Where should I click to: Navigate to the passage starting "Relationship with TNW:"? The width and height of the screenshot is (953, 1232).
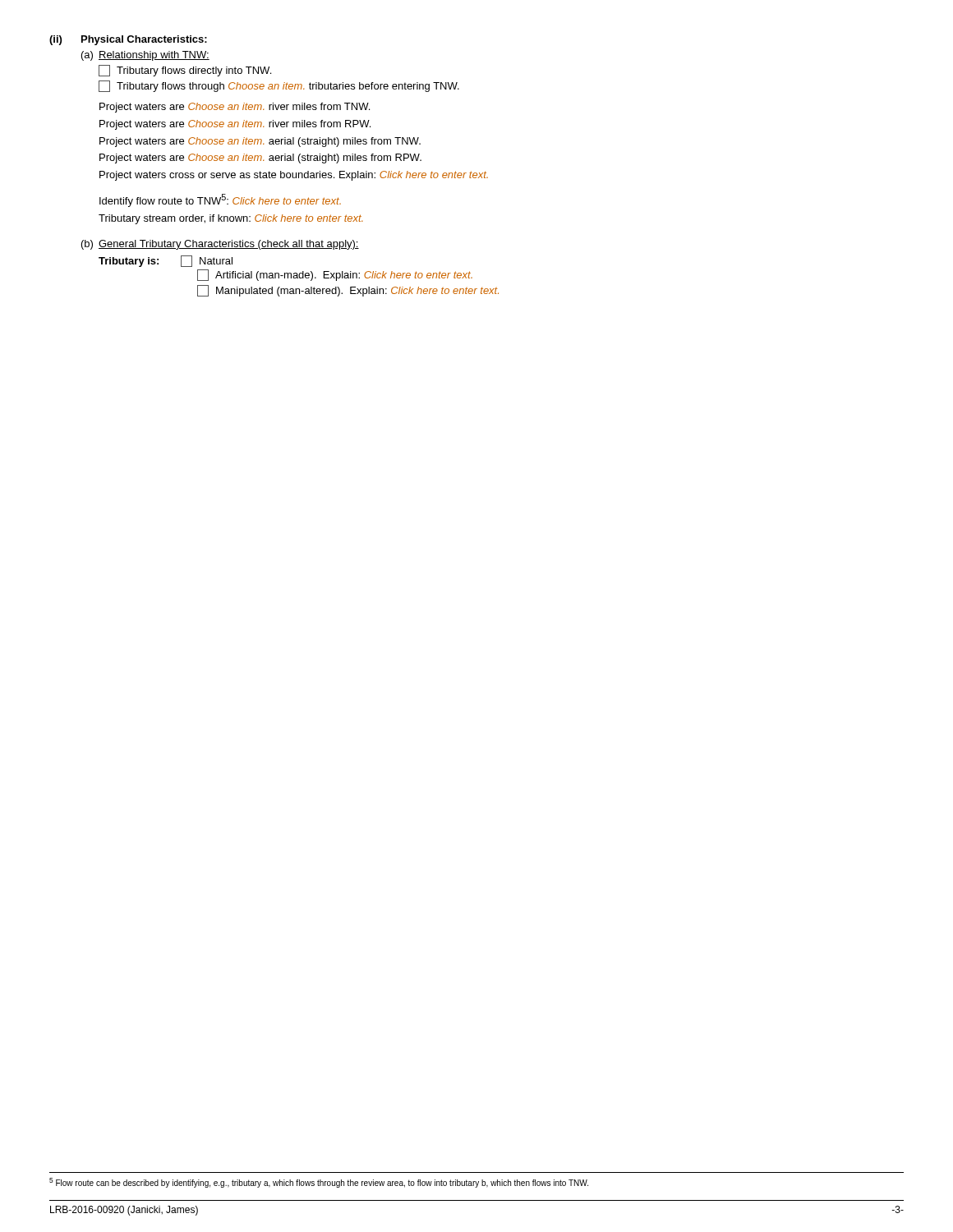click(x=154, y=55)
